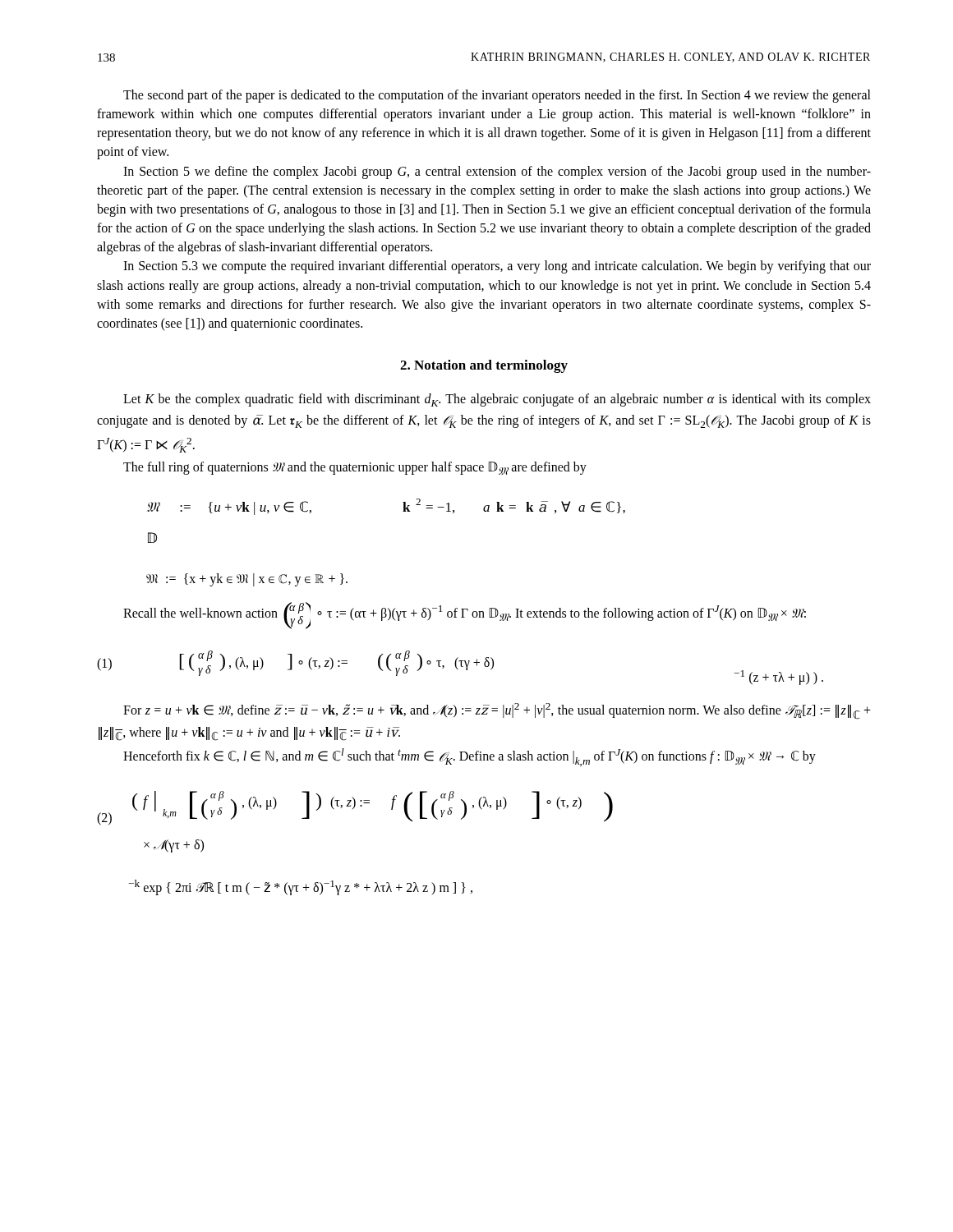Click on the text starting "(2) ( f | k,m [ ( α"
The width and height of the screenshot is (953, 1232).
[355, 808]
